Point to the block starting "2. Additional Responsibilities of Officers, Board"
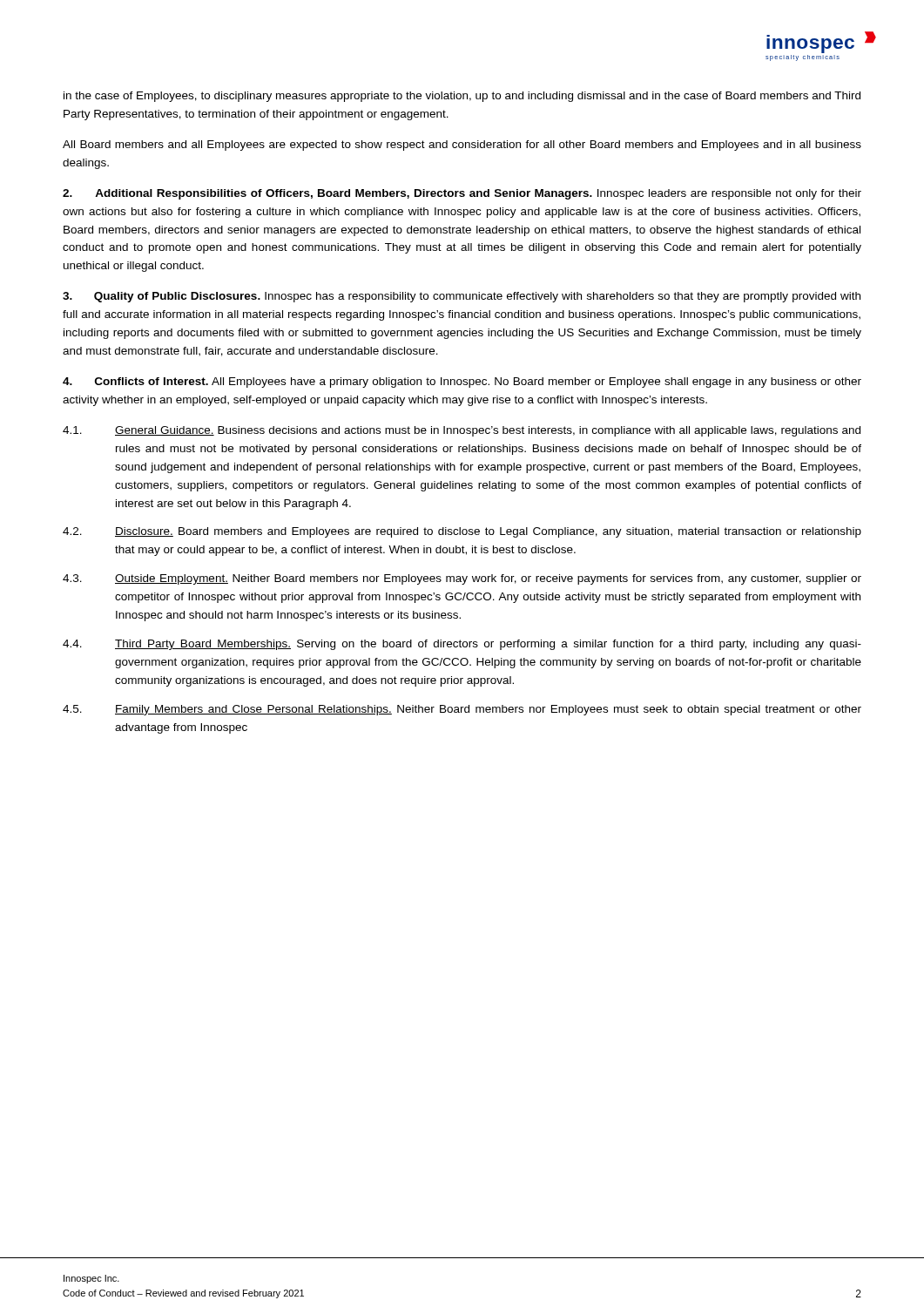 [462, 229]
